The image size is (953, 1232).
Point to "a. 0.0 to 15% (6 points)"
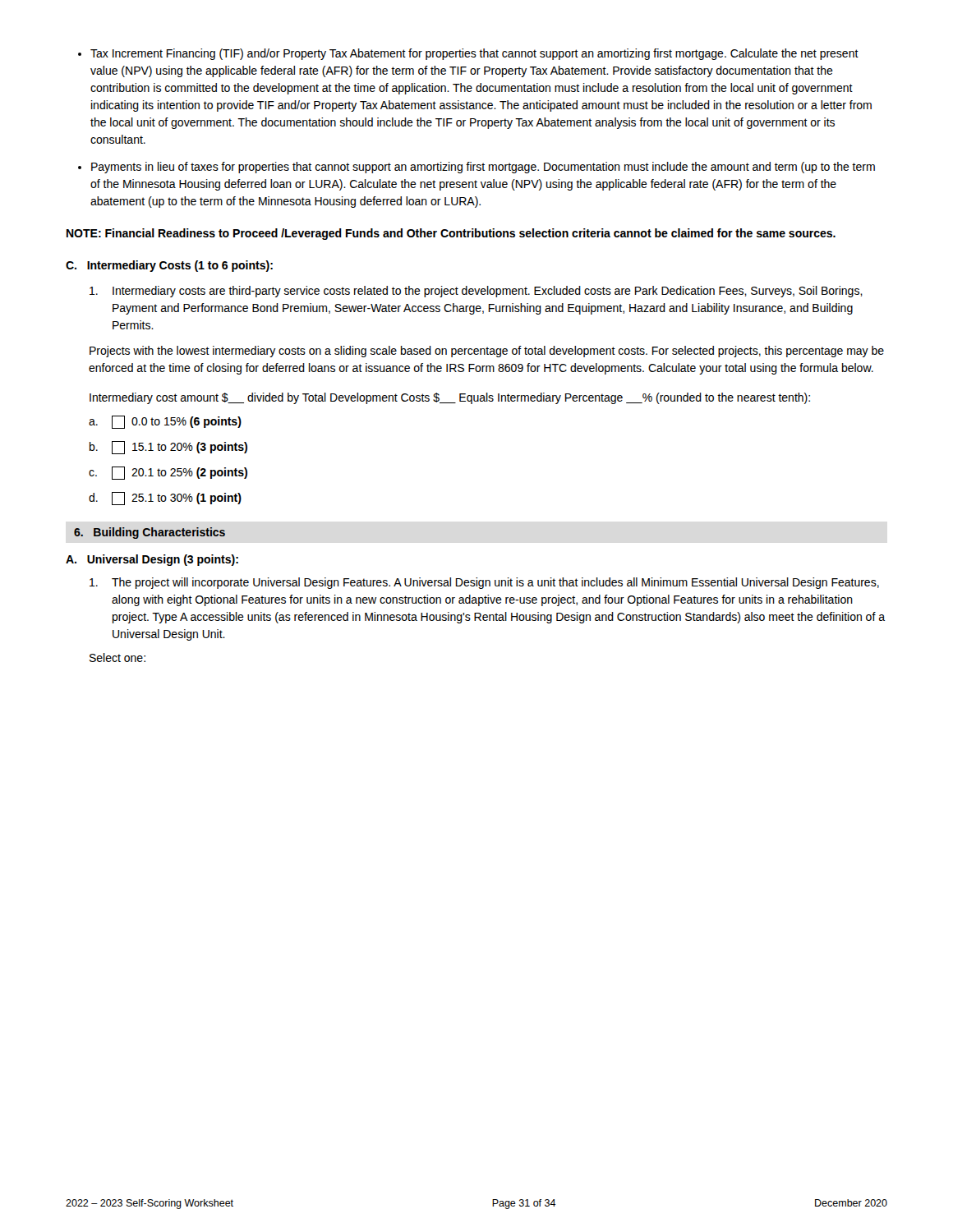point(165,422)
